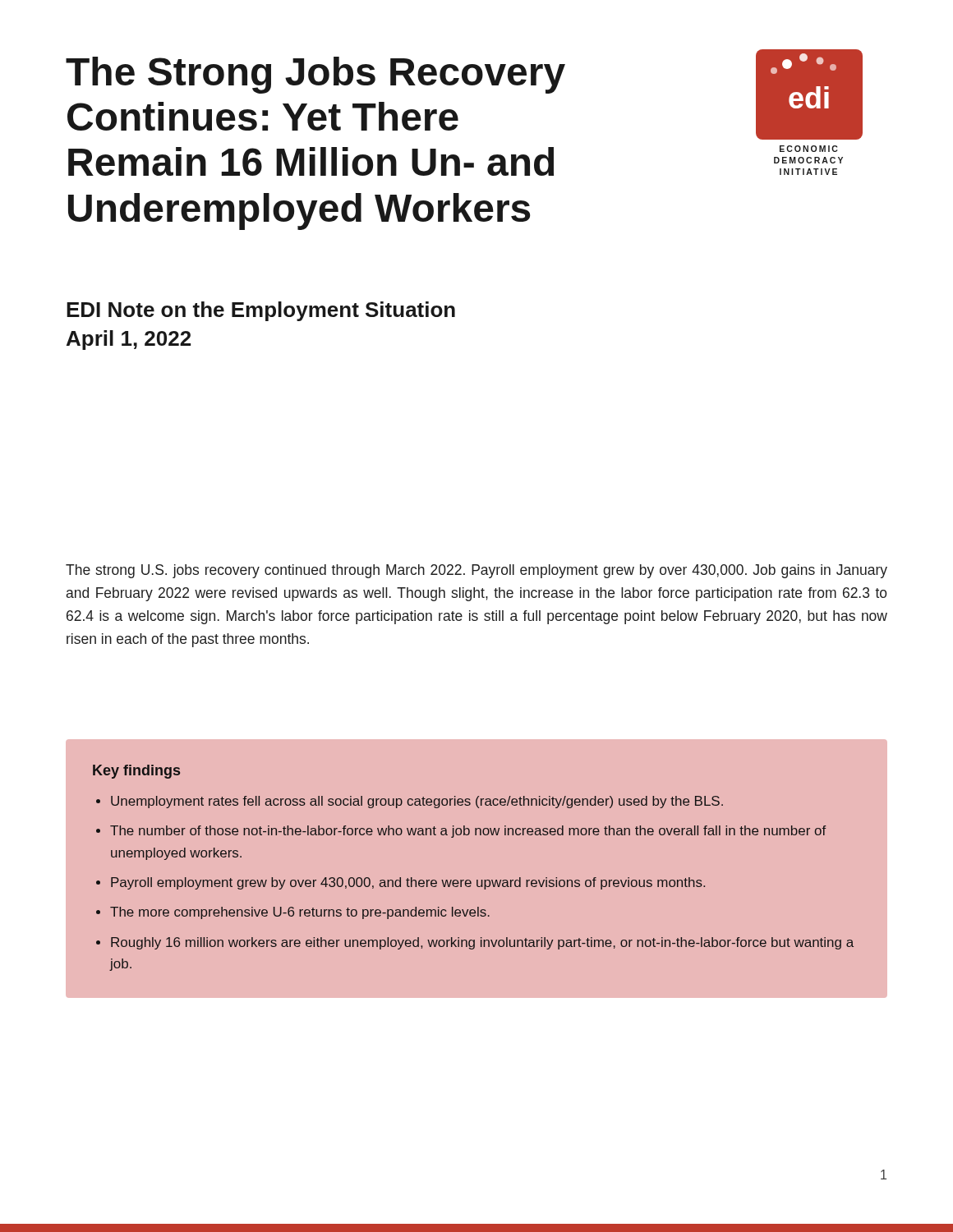
Task: Locate the title that opens with "The Strong Jobs Recovery Continues:"
Action: tap(329, 140)
